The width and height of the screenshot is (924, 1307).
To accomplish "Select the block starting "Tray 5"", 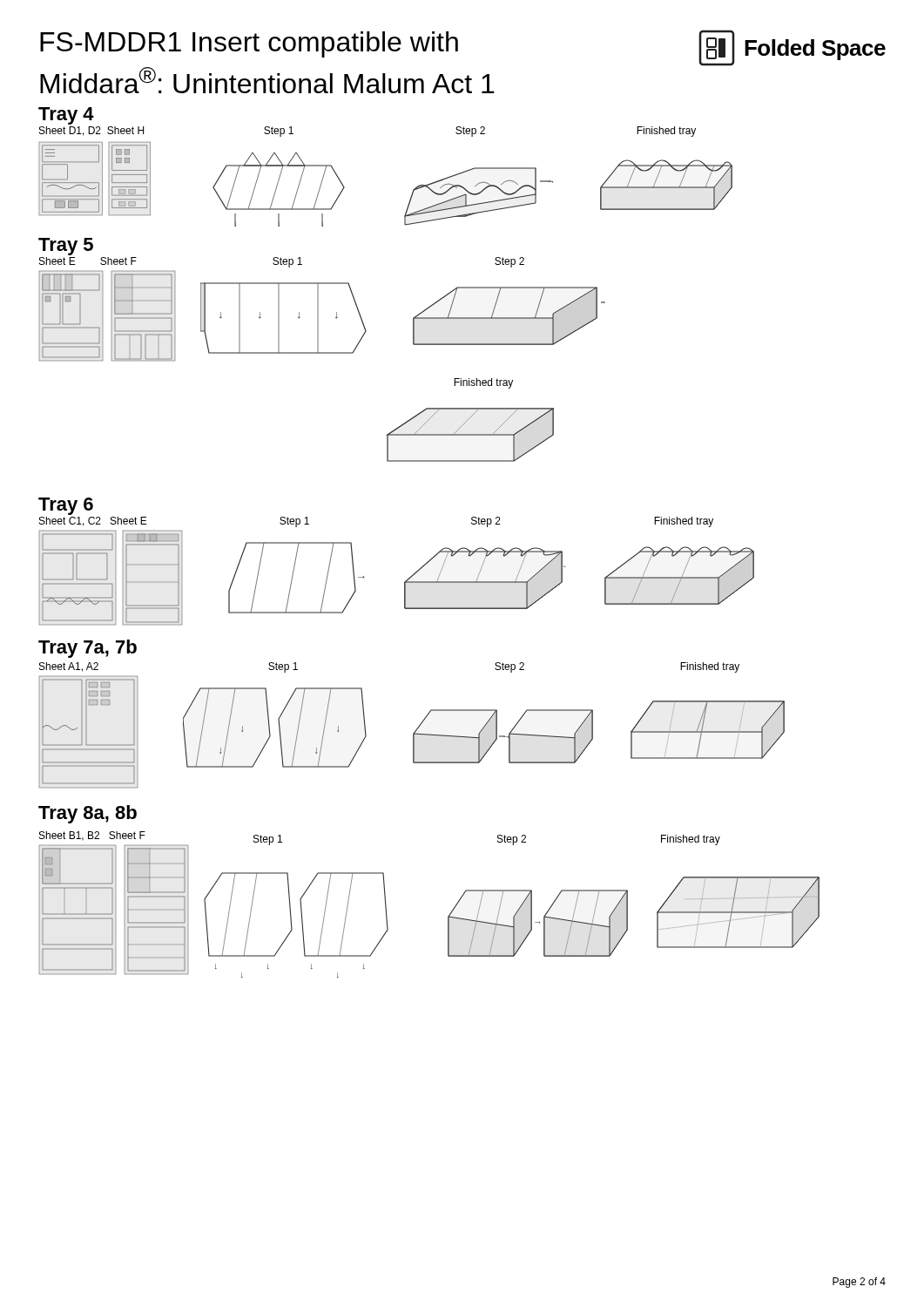I will coord(66,244).
